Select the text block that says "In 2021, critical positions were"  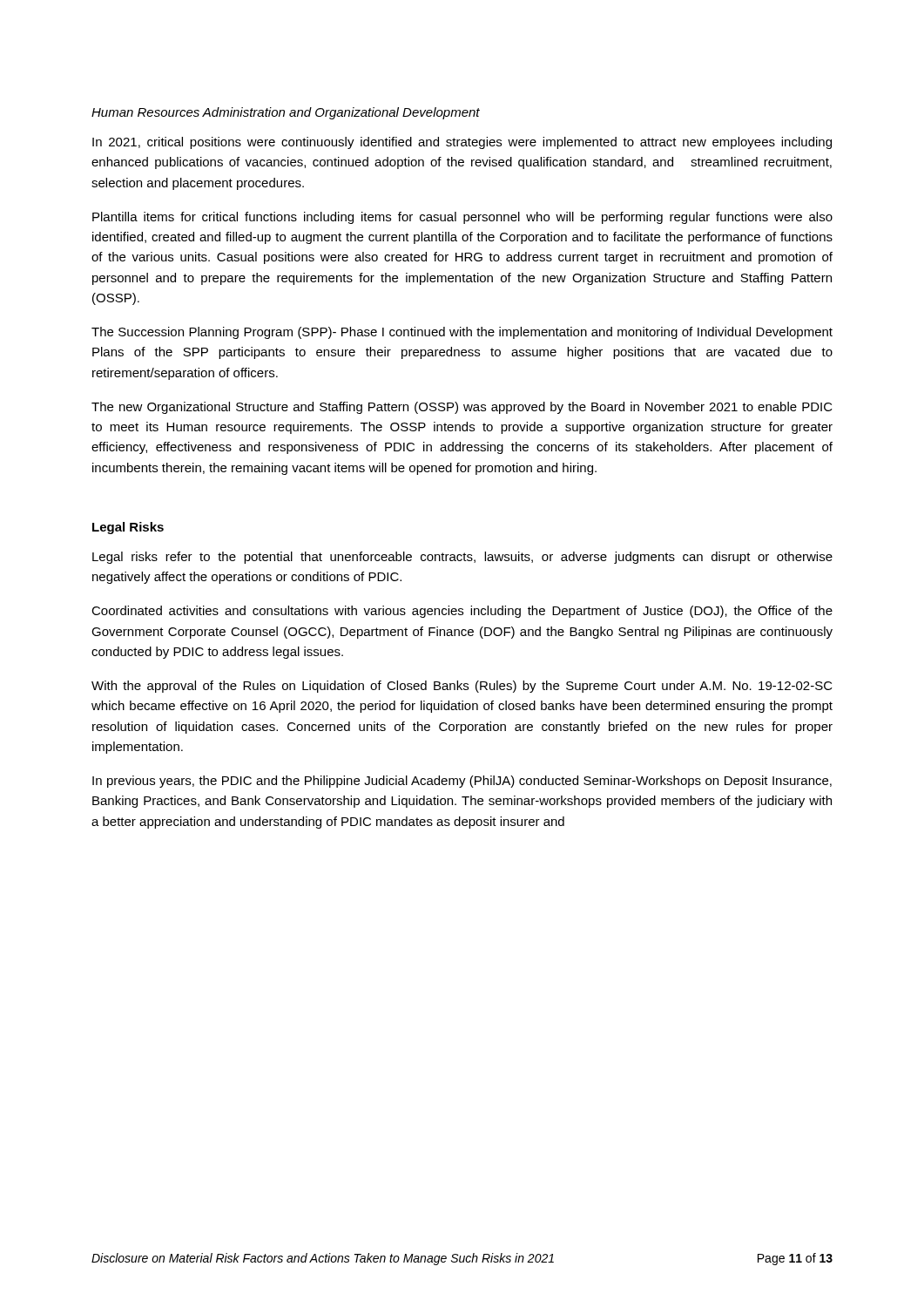(462, 162)
